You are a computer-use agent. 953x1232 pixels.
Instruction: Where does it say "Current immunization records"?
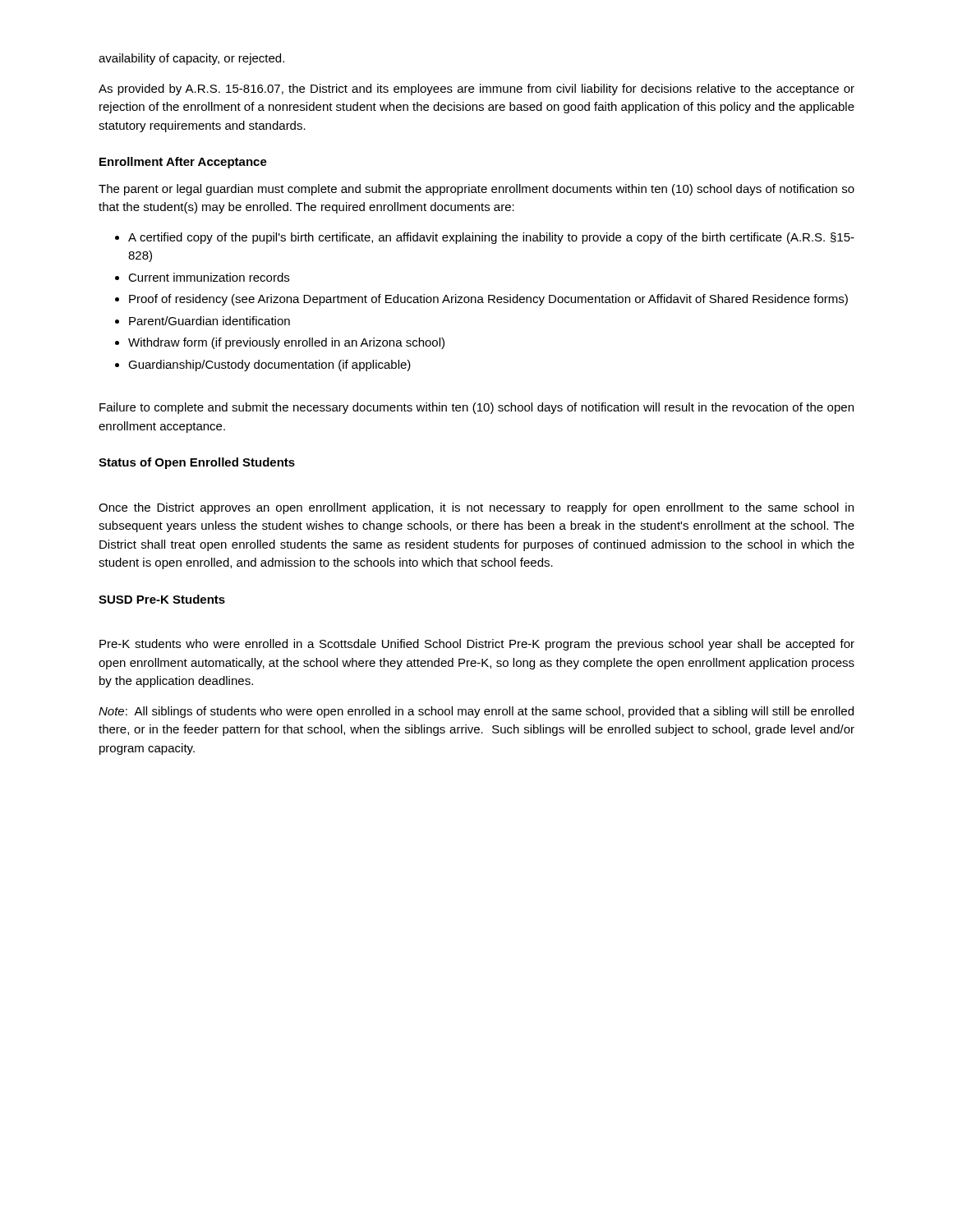tap(209, 277)
